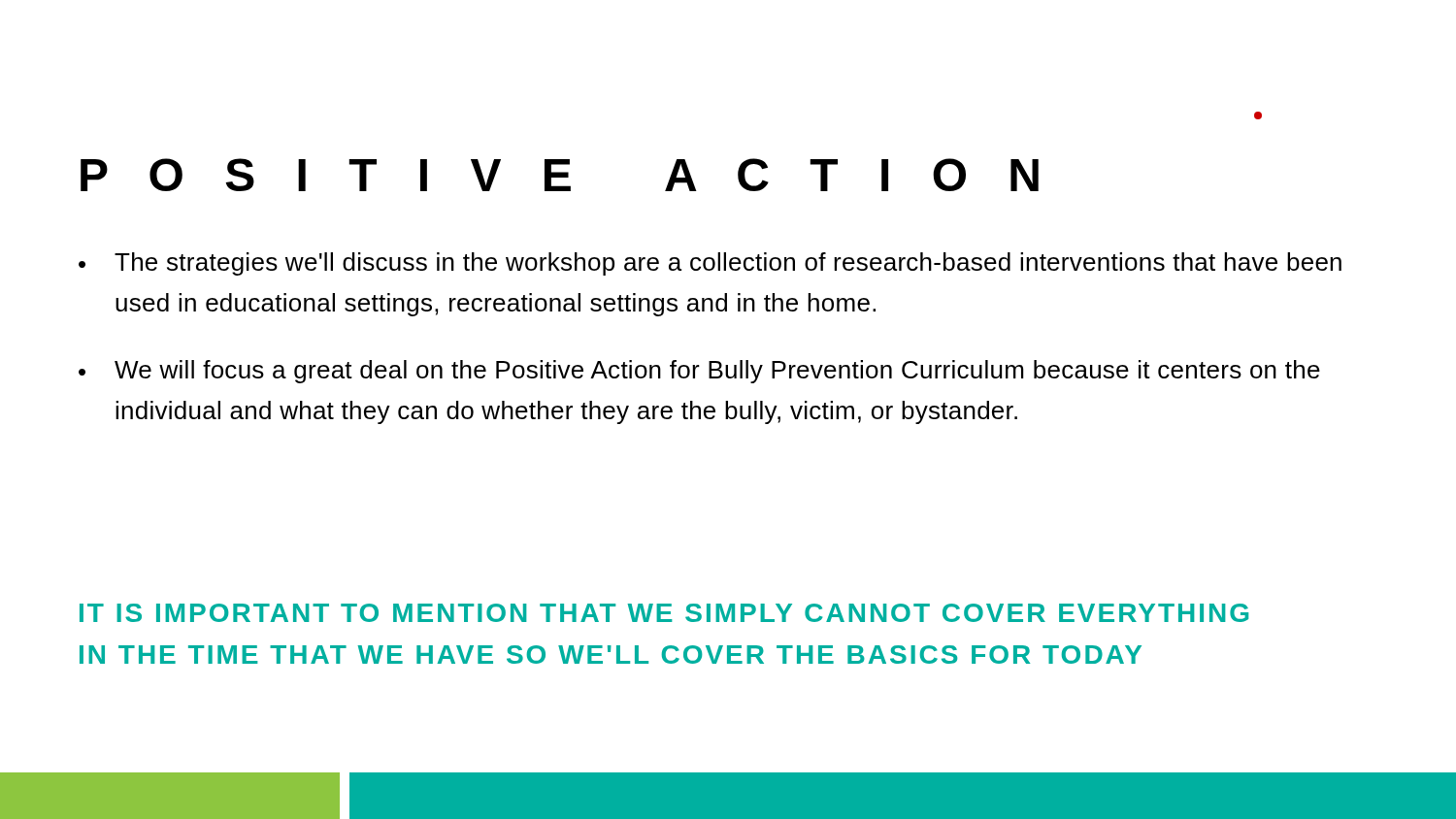Click the passage that begins "IT IS IMPORTANT TO MENTION"
1456x819 pixels.
click(665, 634)
